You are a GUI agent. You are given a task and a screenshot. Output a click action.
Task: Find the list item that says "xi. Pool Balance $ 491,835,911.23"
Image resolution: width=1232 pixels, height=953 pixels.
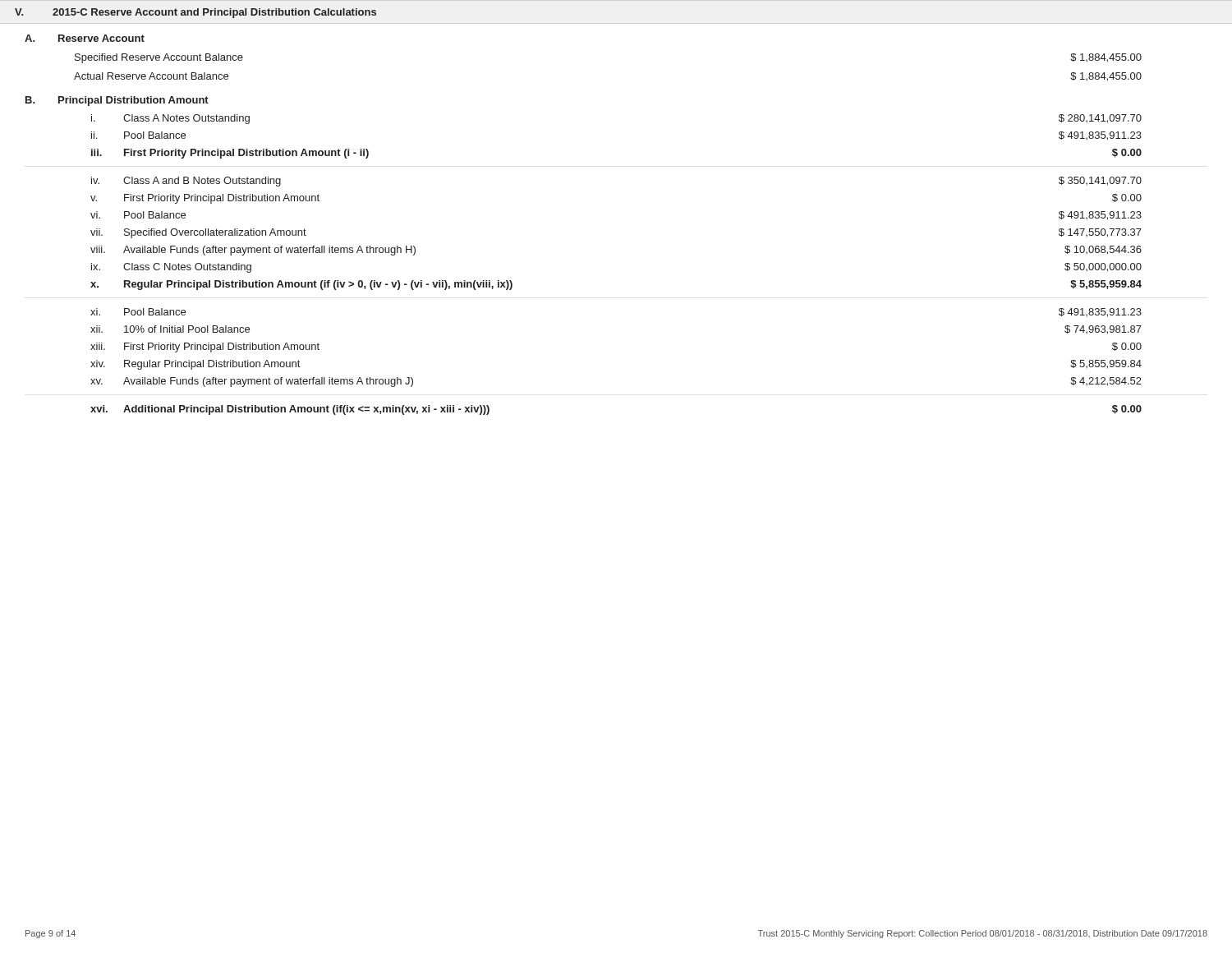(152, 312)
